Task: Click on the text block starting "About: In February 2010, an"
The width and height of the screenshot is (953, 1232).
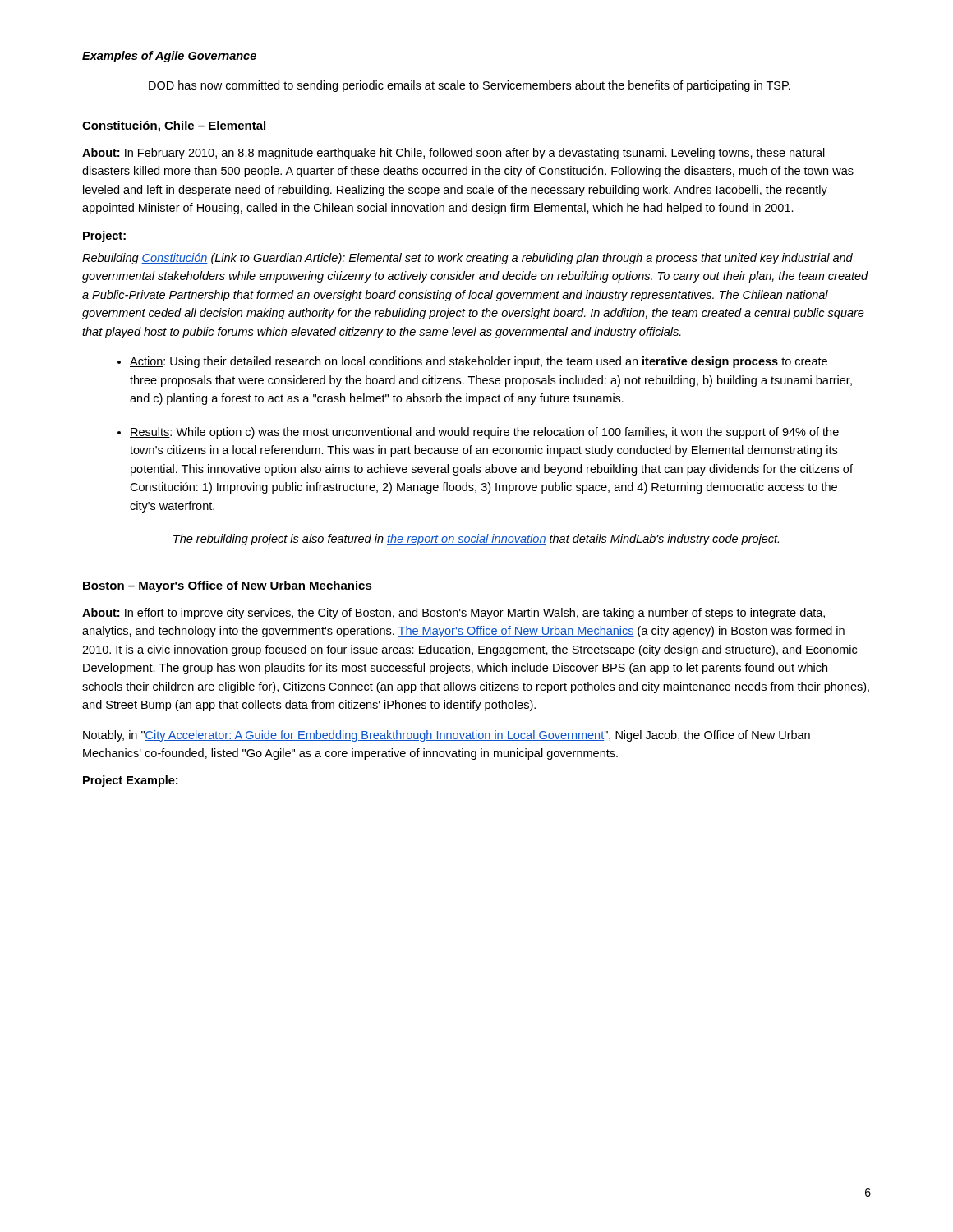Action: tap(468, 180)
